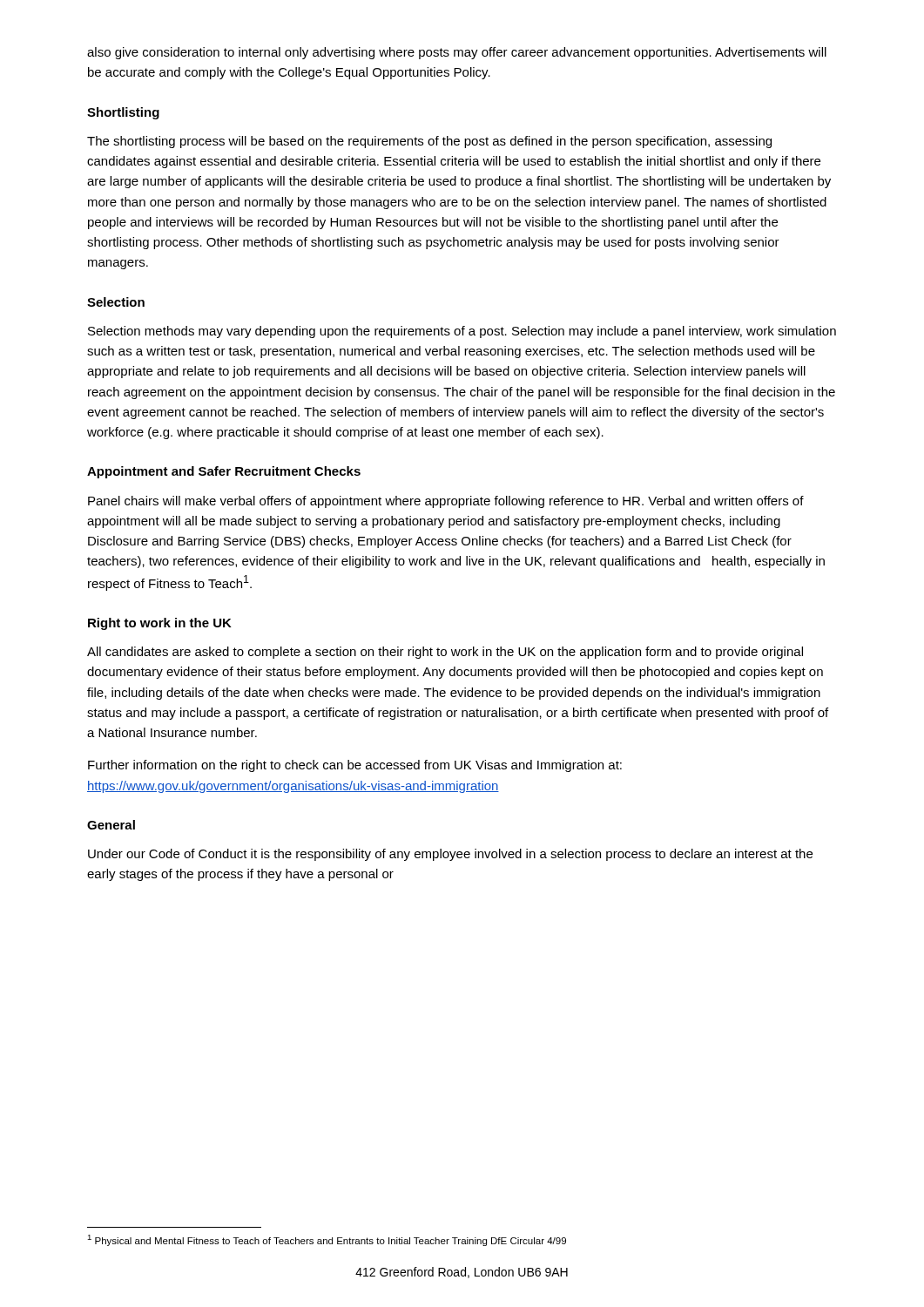Find the text block starting "Appointment and Safer Recruitment Checks"
924x1307 pixels.
pyautogui.click(x=224, y=471)
